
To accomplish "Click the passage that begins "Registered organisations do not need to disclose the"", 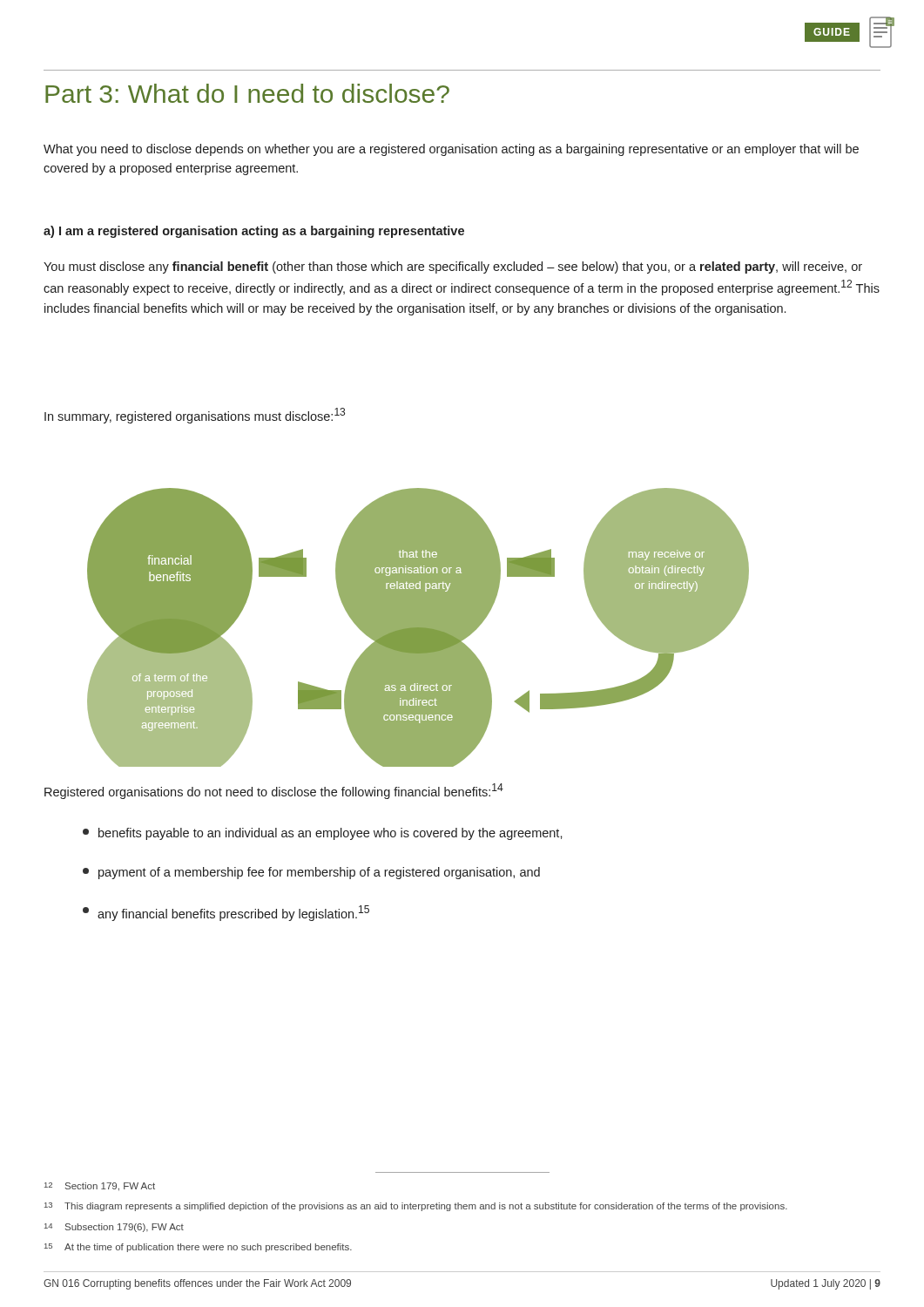I will click(x=273, y=790).
